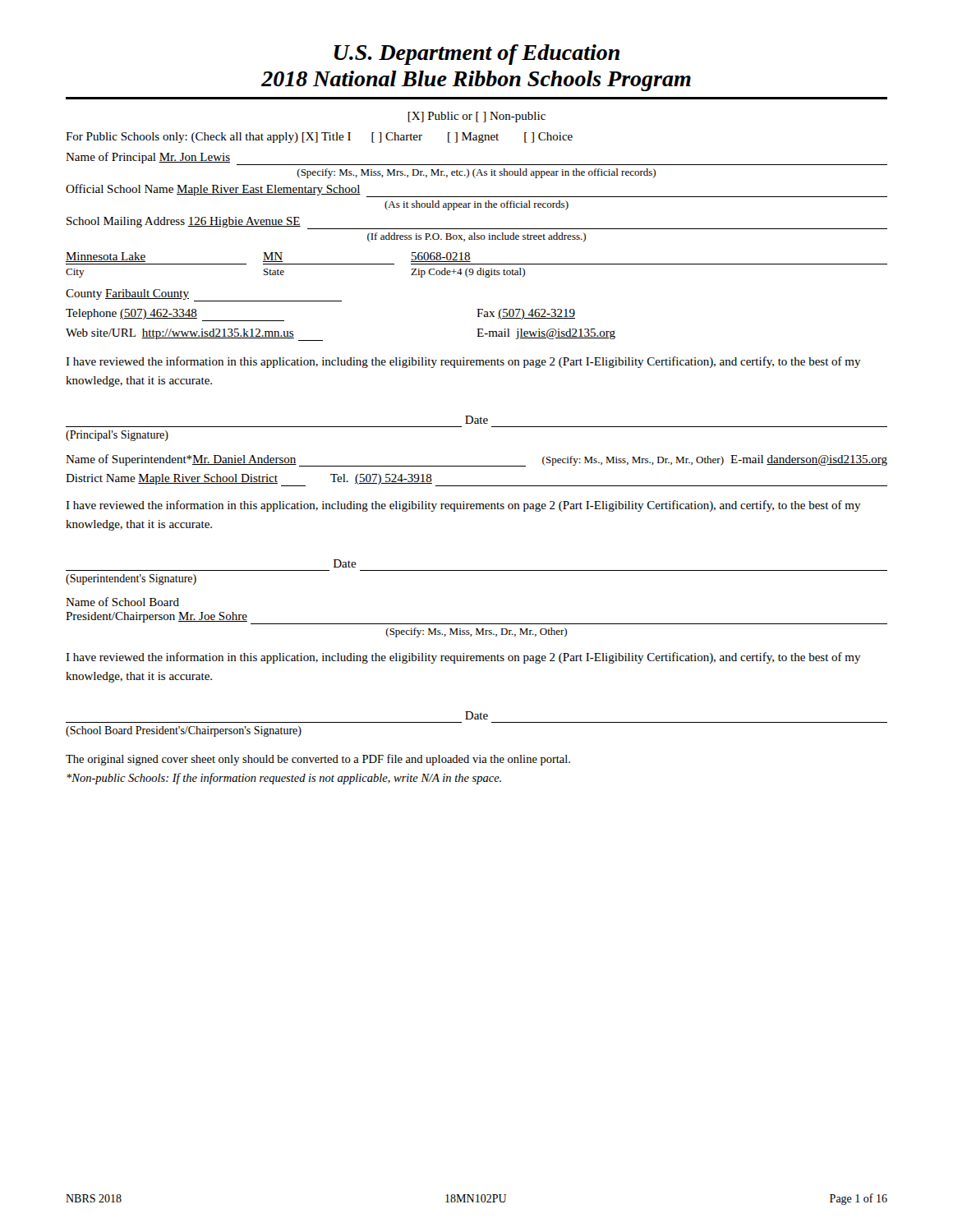The width and height of the screenshot is (953, 1232).
Task: Find the block on this page that starts "Minnesota Lake City MN State 56068-0218"
Action: coord(476,264)
